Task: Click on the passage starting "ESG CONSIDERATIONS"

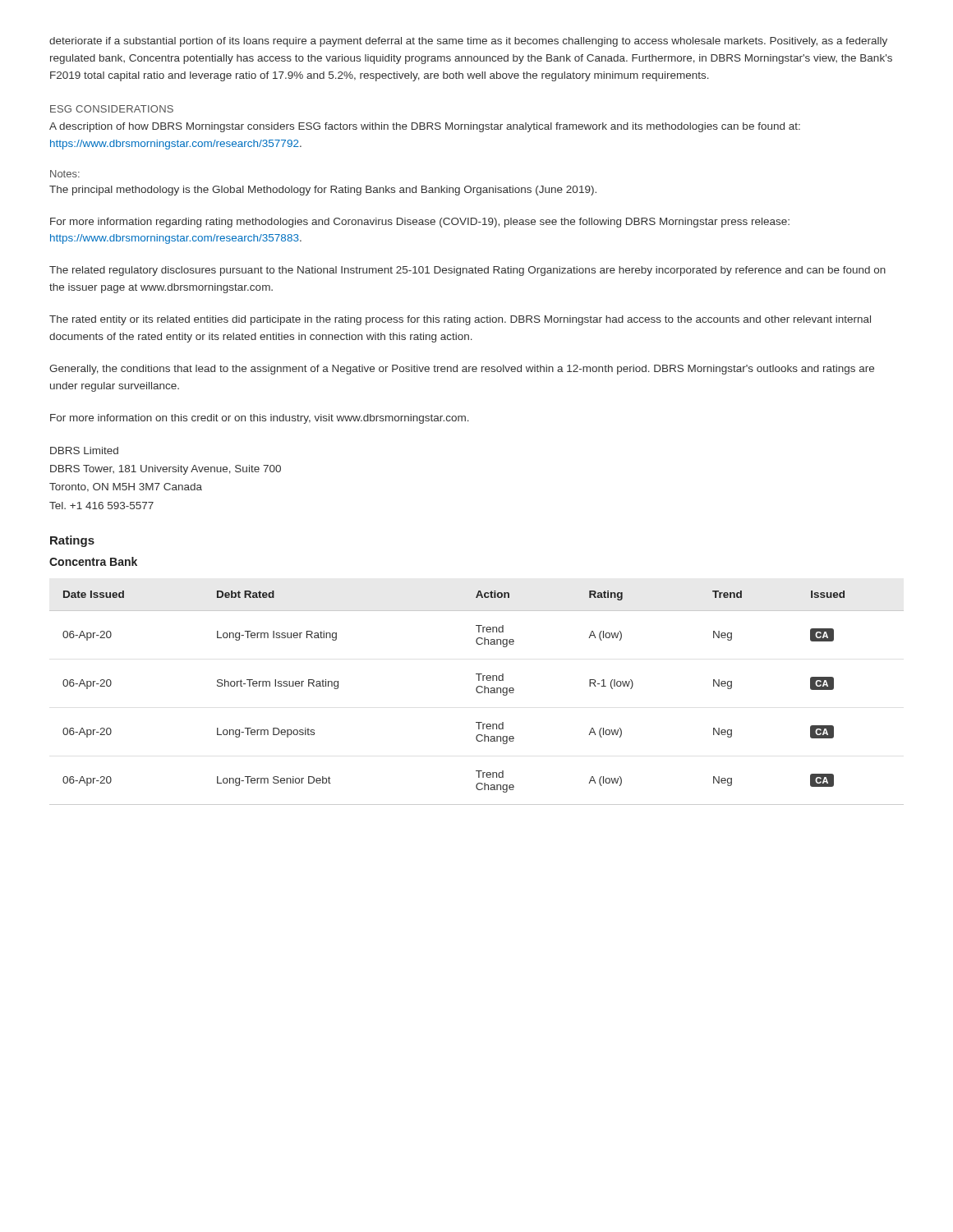Action: click(x=112, y=109)
